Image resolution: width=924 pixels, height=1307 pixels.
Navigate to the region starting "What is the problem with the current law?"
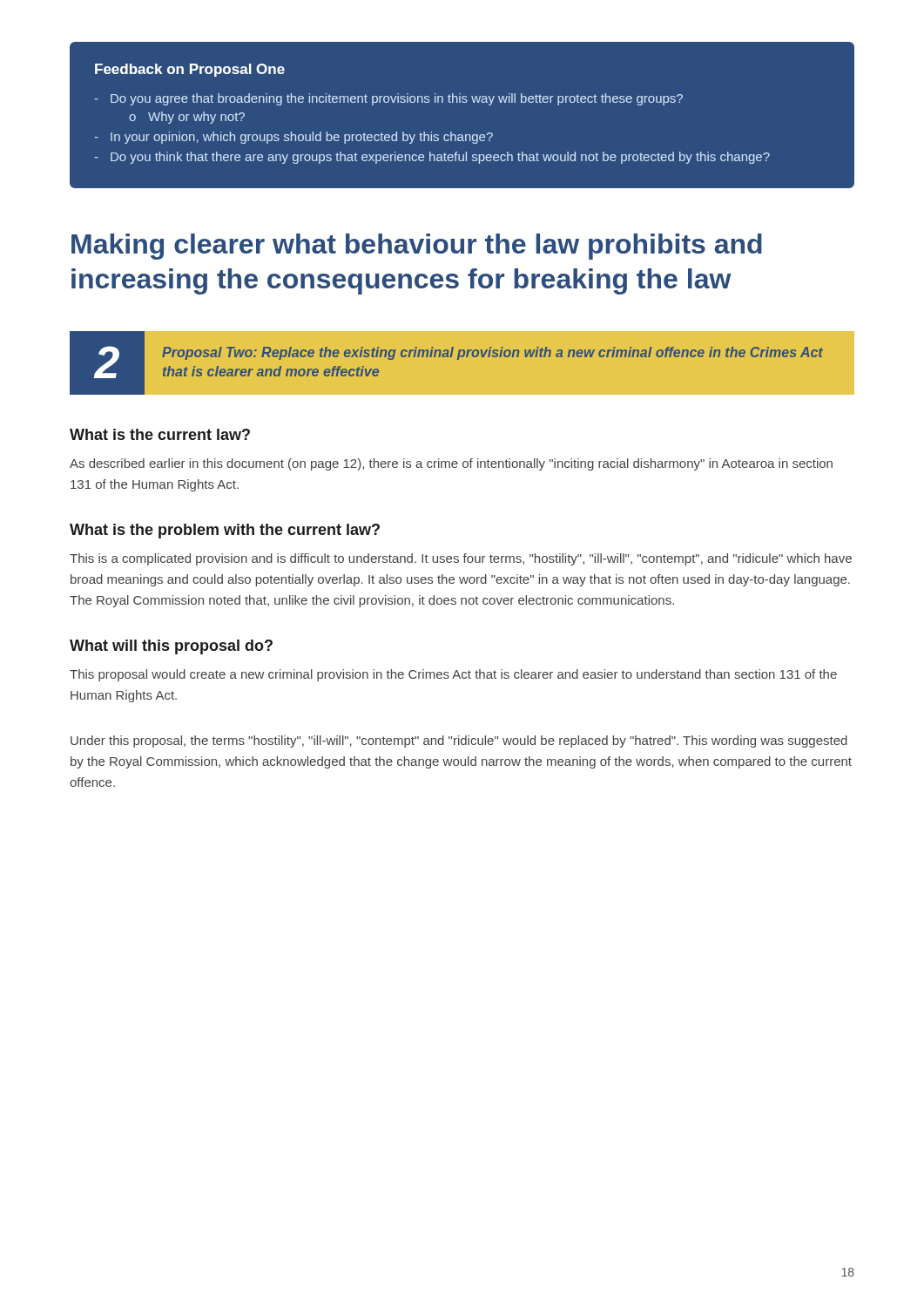click(225, 531)
